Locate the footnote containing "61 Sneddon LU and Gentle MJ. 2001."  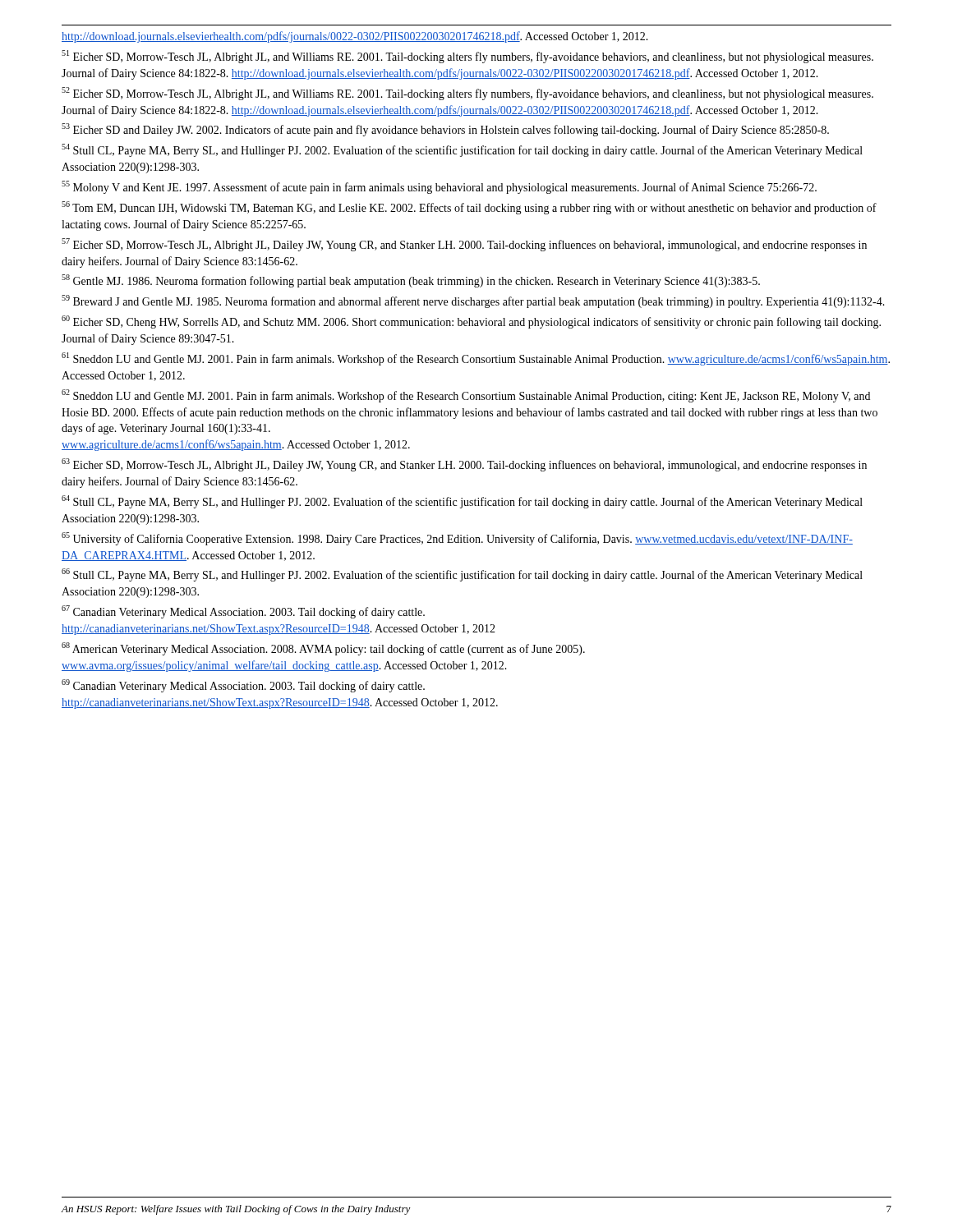click(x=476, y=368)
